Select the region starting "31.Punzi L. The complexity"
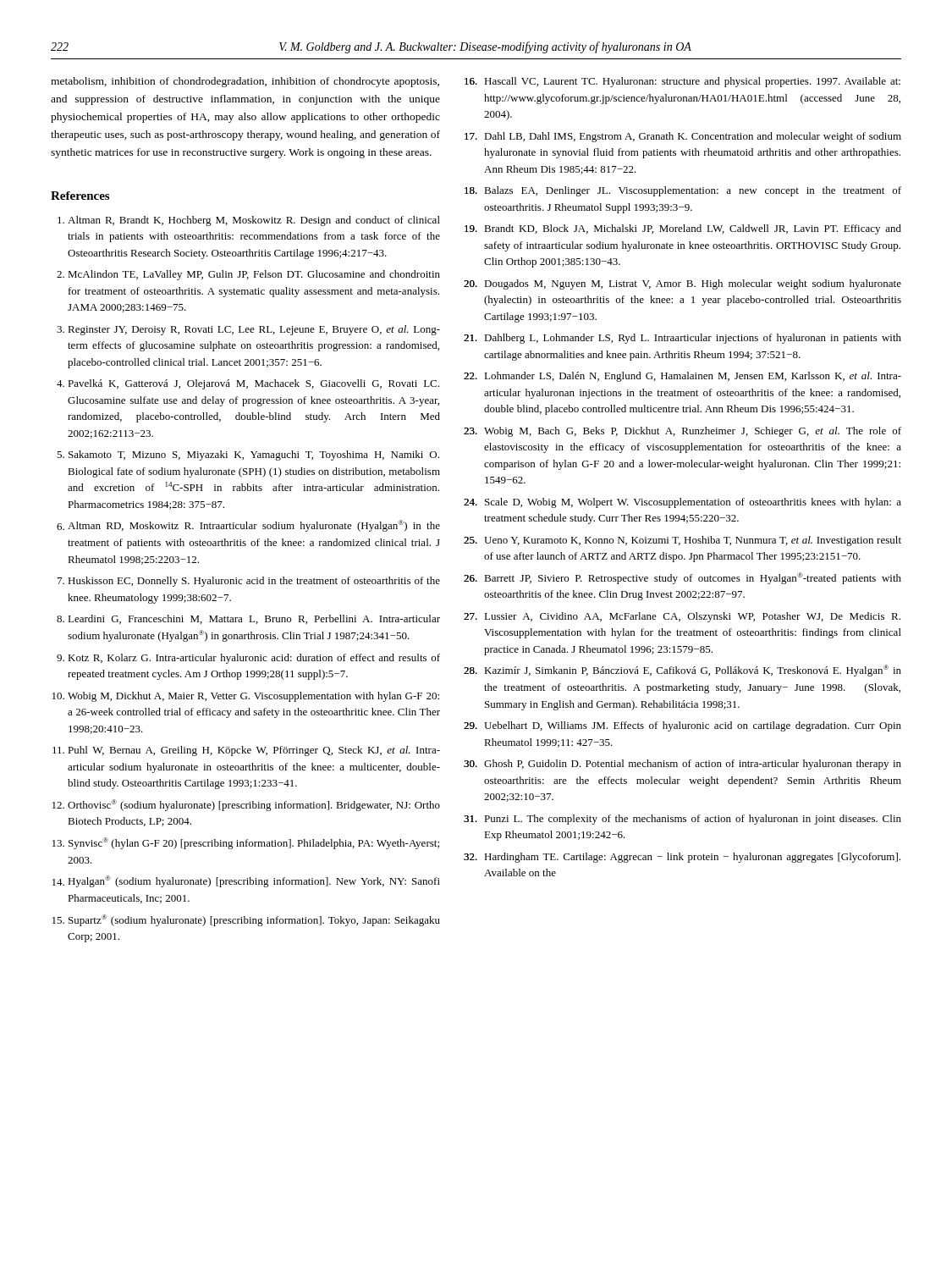 tap(682, 825)
